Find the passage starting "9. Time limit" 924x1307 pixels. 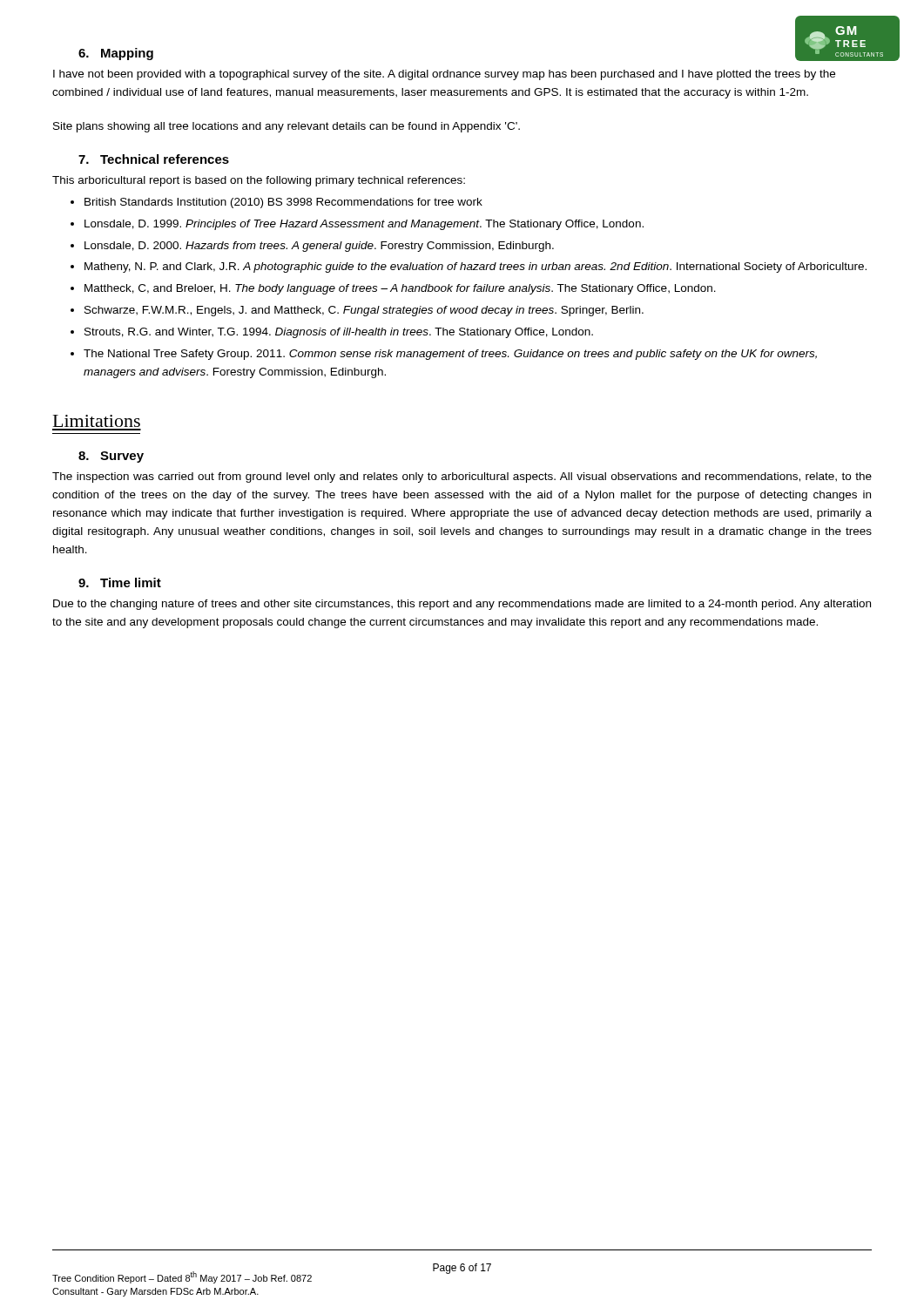(x=120, y=582)
